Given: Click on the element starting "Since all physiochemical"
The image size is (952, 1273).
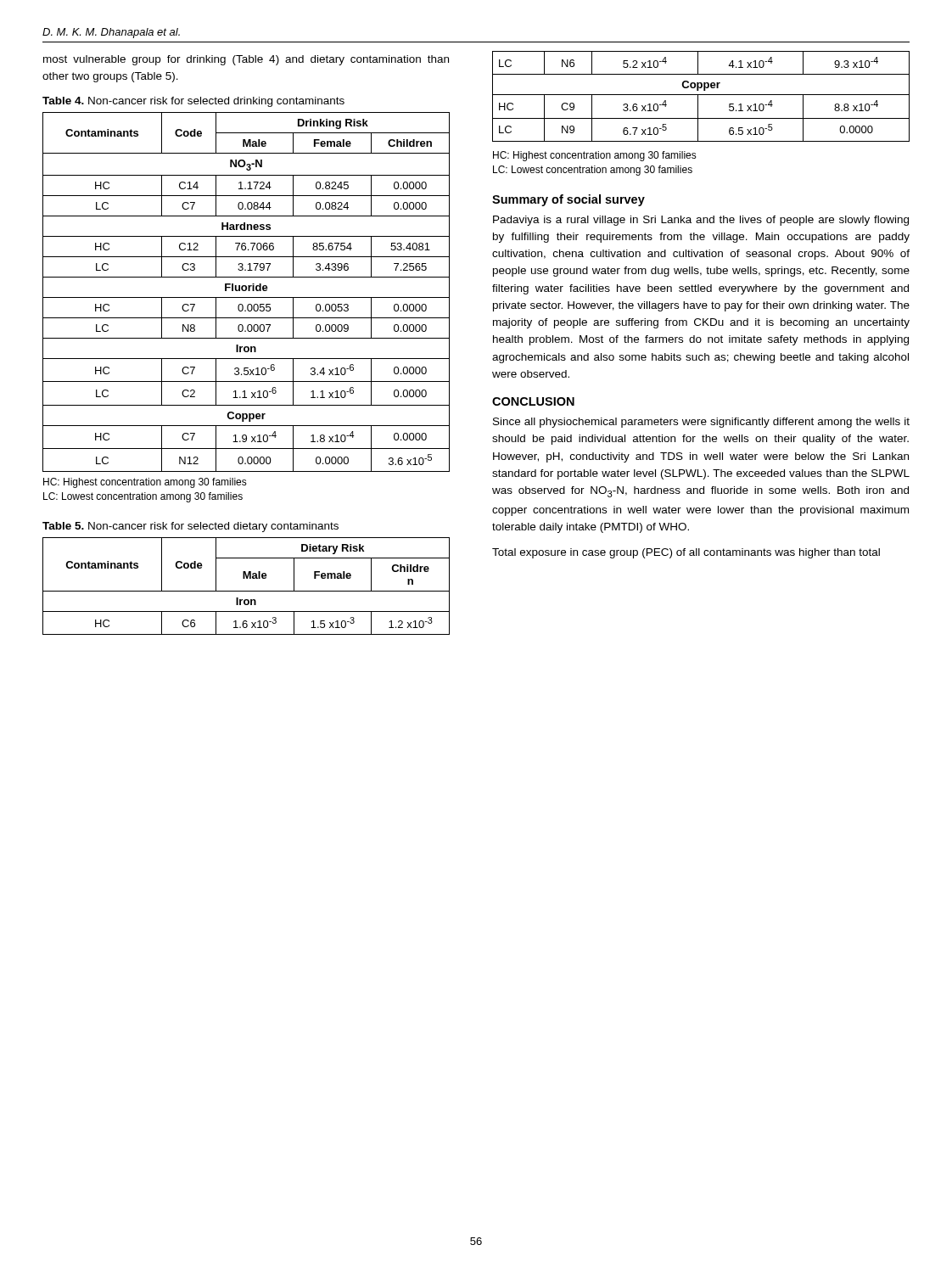Looking at the screenshot, I should click(x=701, y=474).
